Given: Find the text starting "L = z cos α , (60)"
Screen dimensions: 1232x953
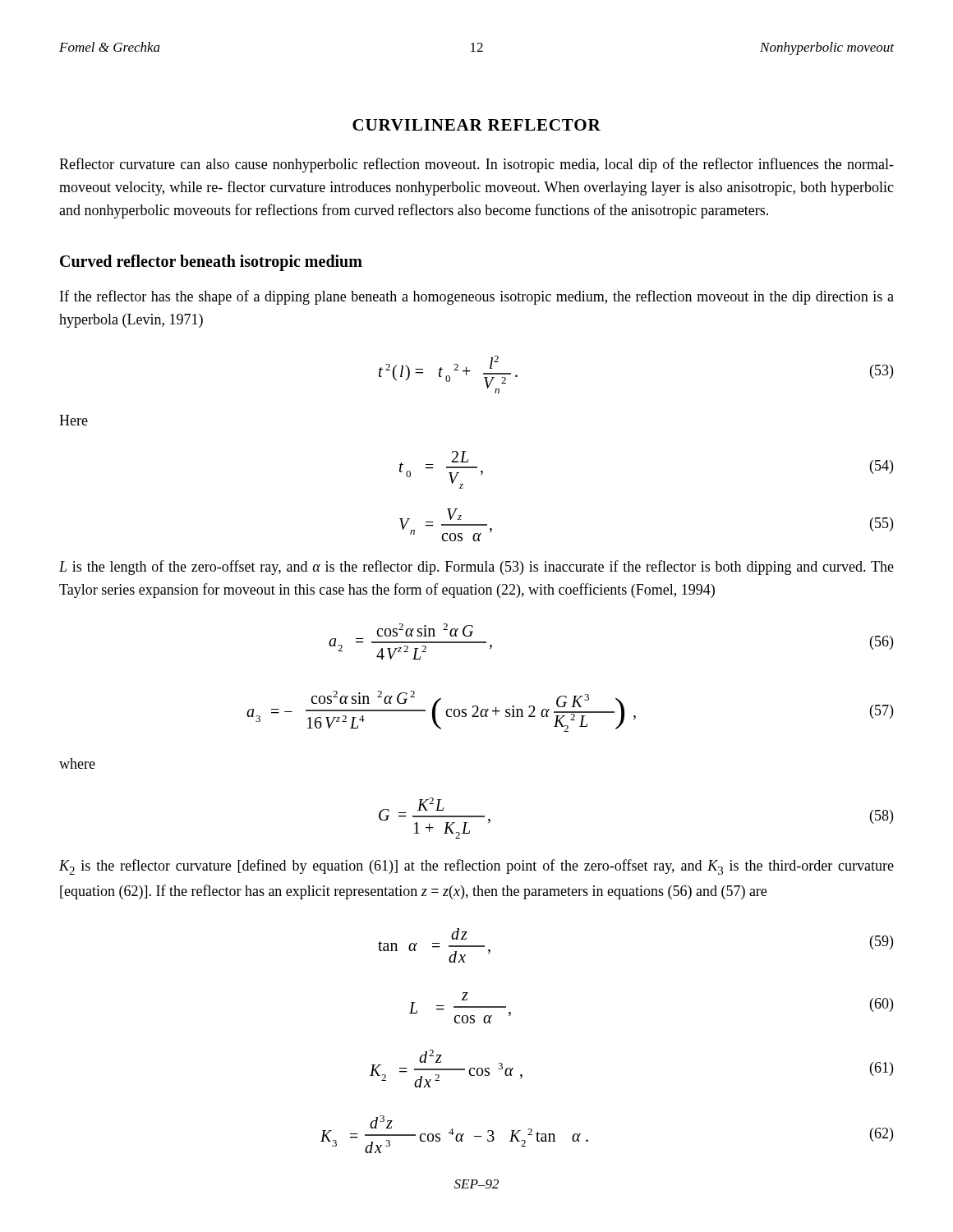Looking at the screenshot, I should click(476, 1003).
